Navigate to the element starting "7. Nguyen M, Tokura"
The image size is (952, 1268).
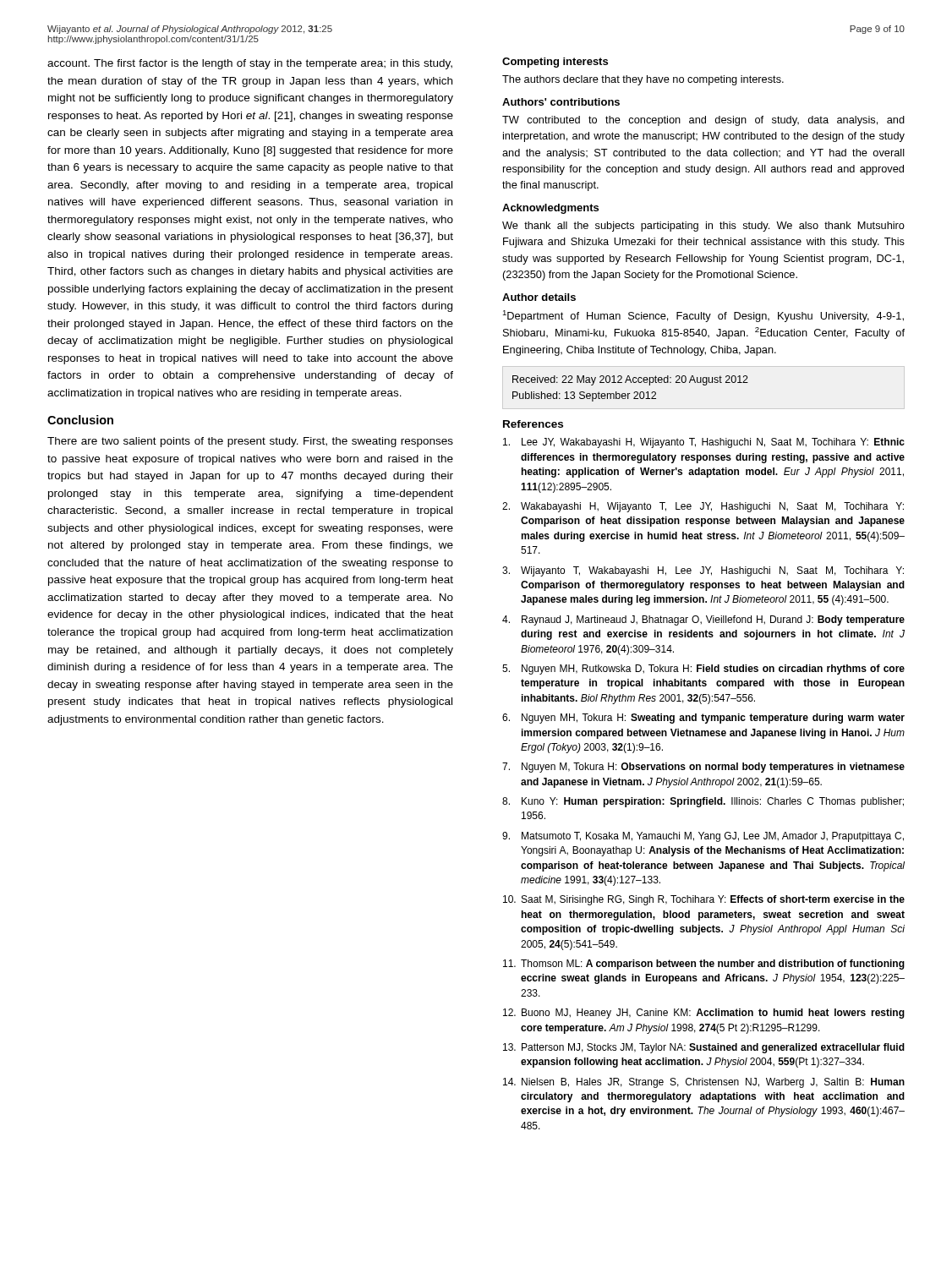[703, 775]
